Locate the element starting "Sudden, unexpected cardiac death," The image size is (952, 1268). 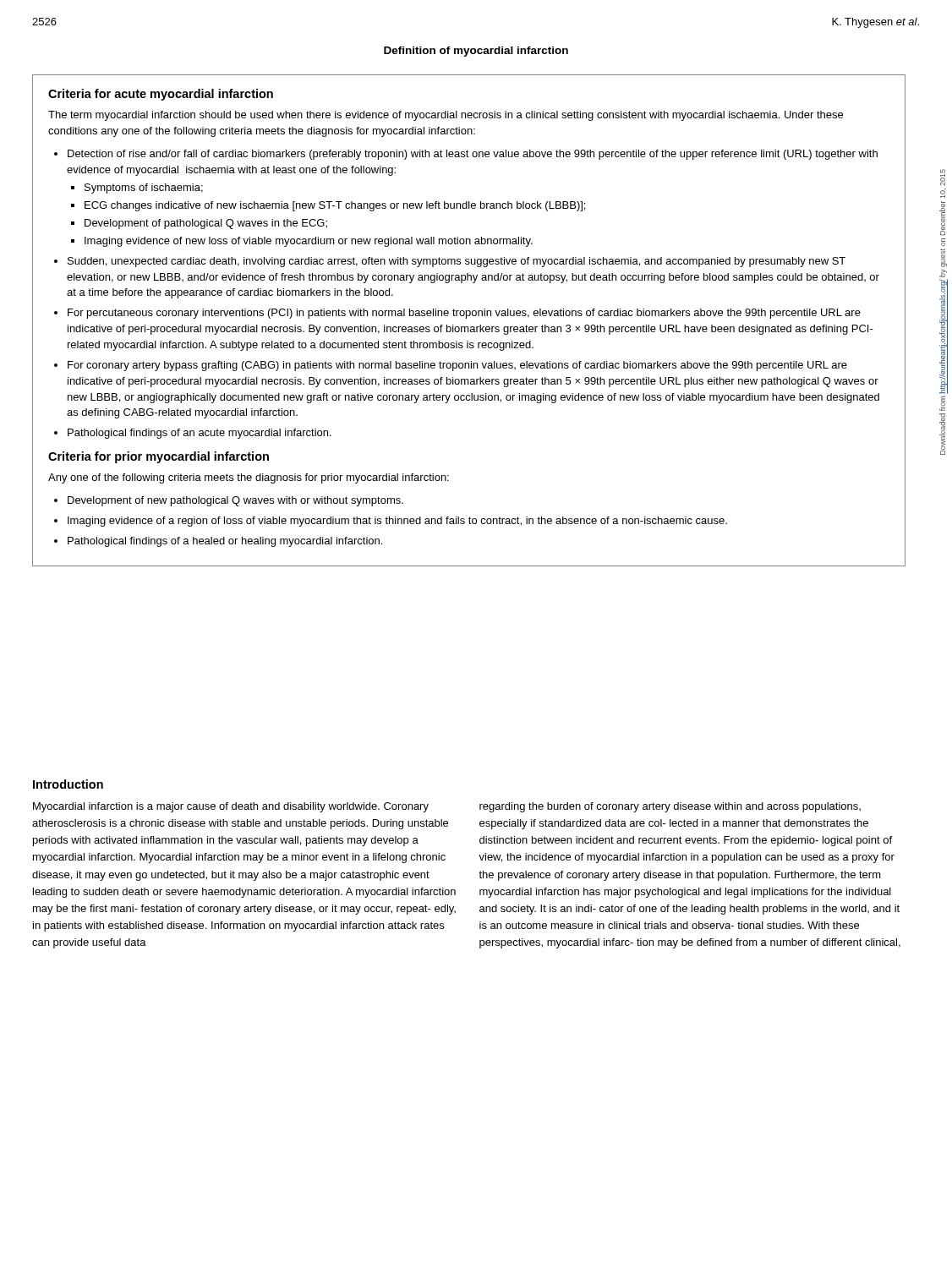473,276
